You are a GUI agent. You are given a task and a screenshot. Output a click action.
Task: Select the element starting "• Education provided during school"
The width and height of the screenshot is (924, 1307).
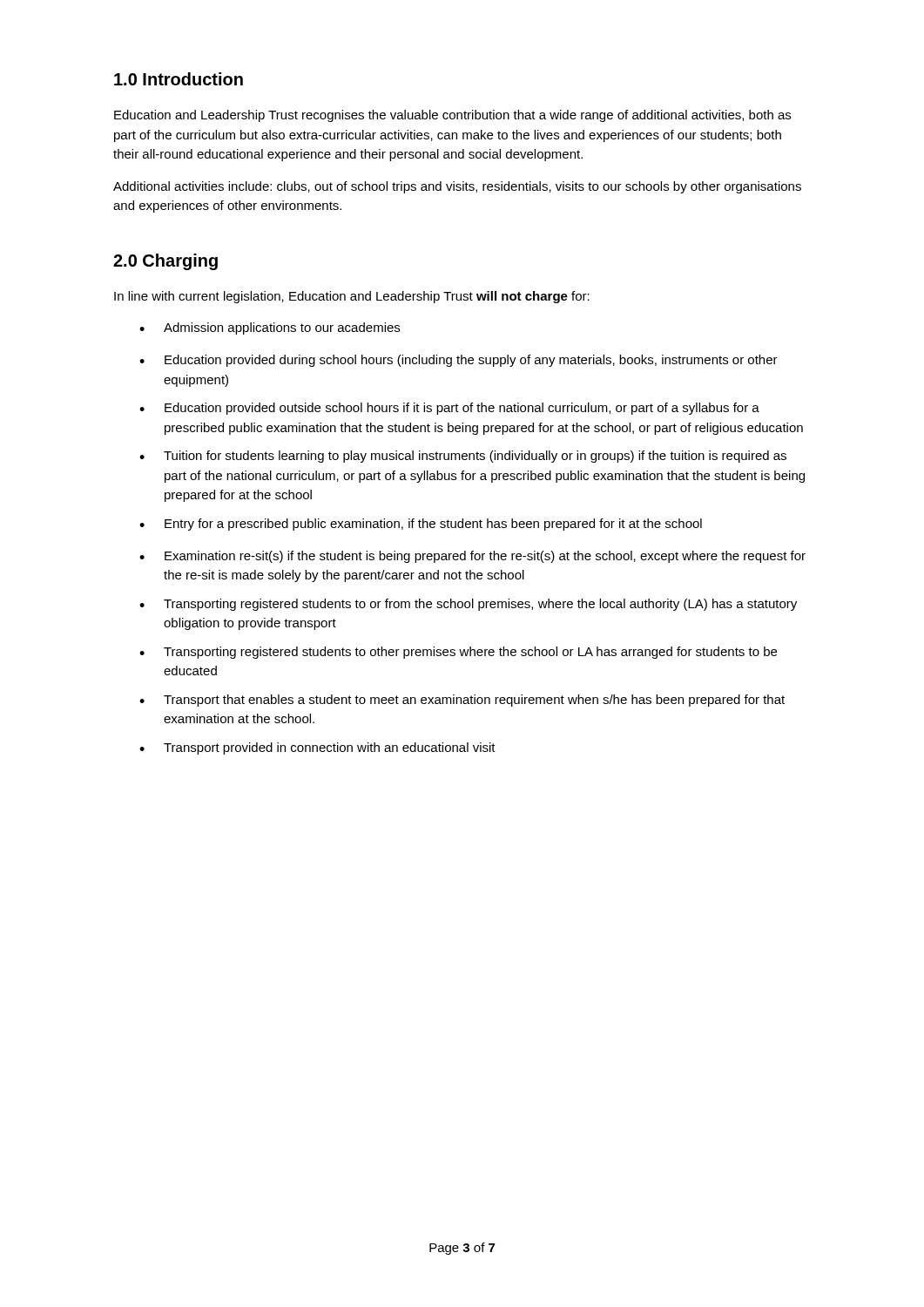coord(475,370)
